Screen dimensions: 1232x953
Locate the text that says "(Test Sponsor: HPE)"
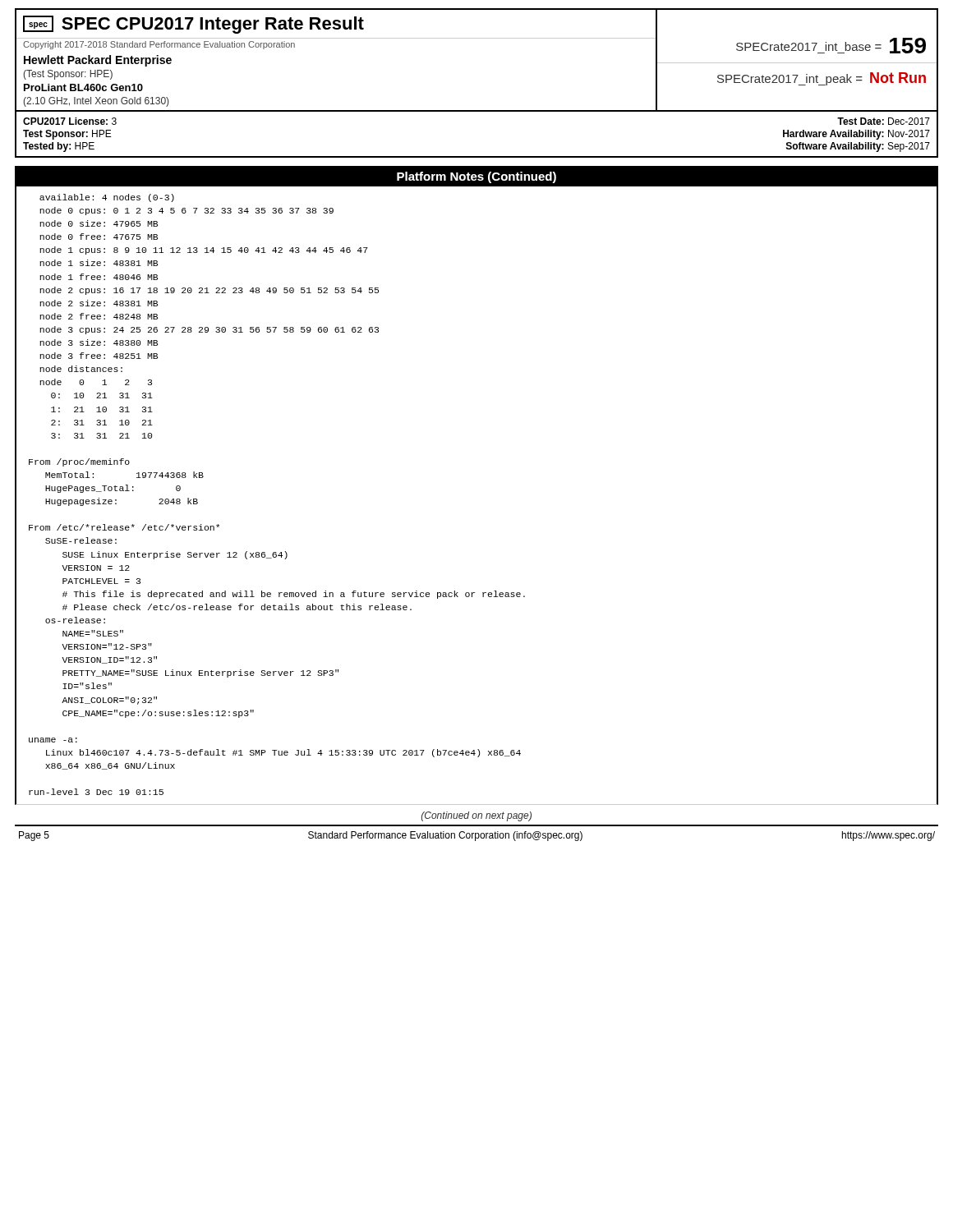(x=68, y=74)
